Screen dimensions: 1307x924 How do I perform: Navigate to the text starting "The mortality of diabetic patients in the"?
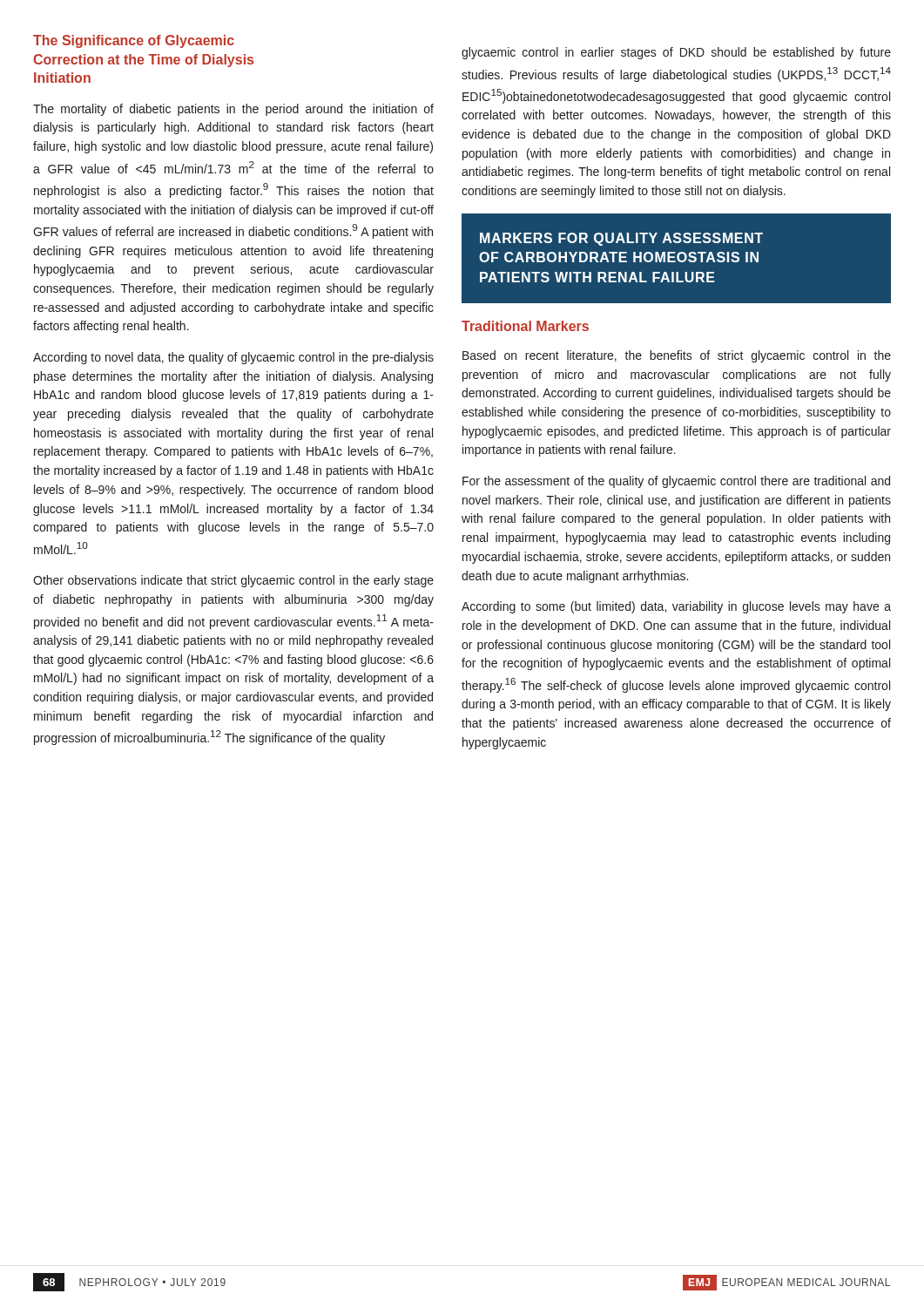pos(233,218)
